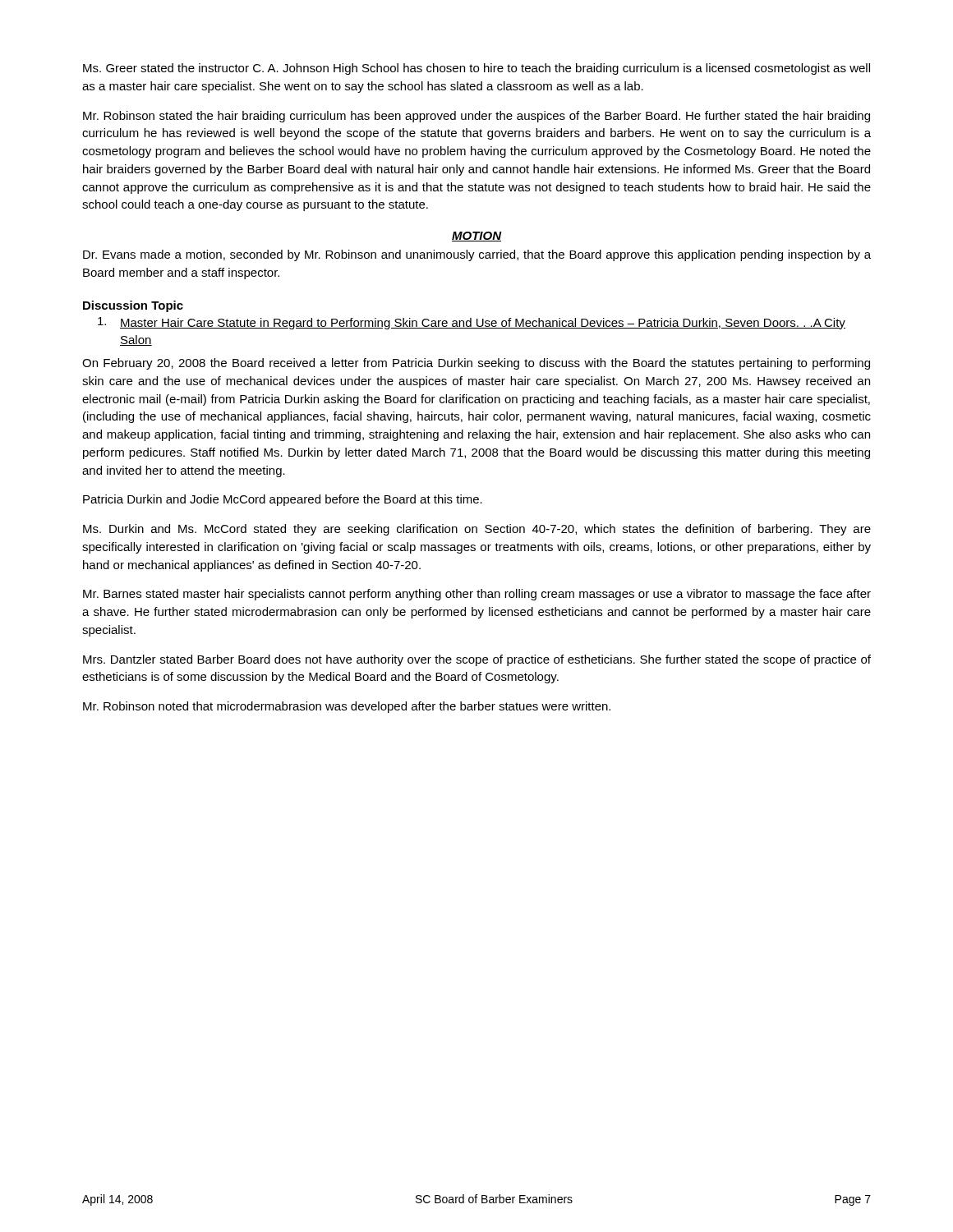Find the block on this page that starts "Ms. Greer stated the instructor C. A. Johnson"

tap(476, 77)
